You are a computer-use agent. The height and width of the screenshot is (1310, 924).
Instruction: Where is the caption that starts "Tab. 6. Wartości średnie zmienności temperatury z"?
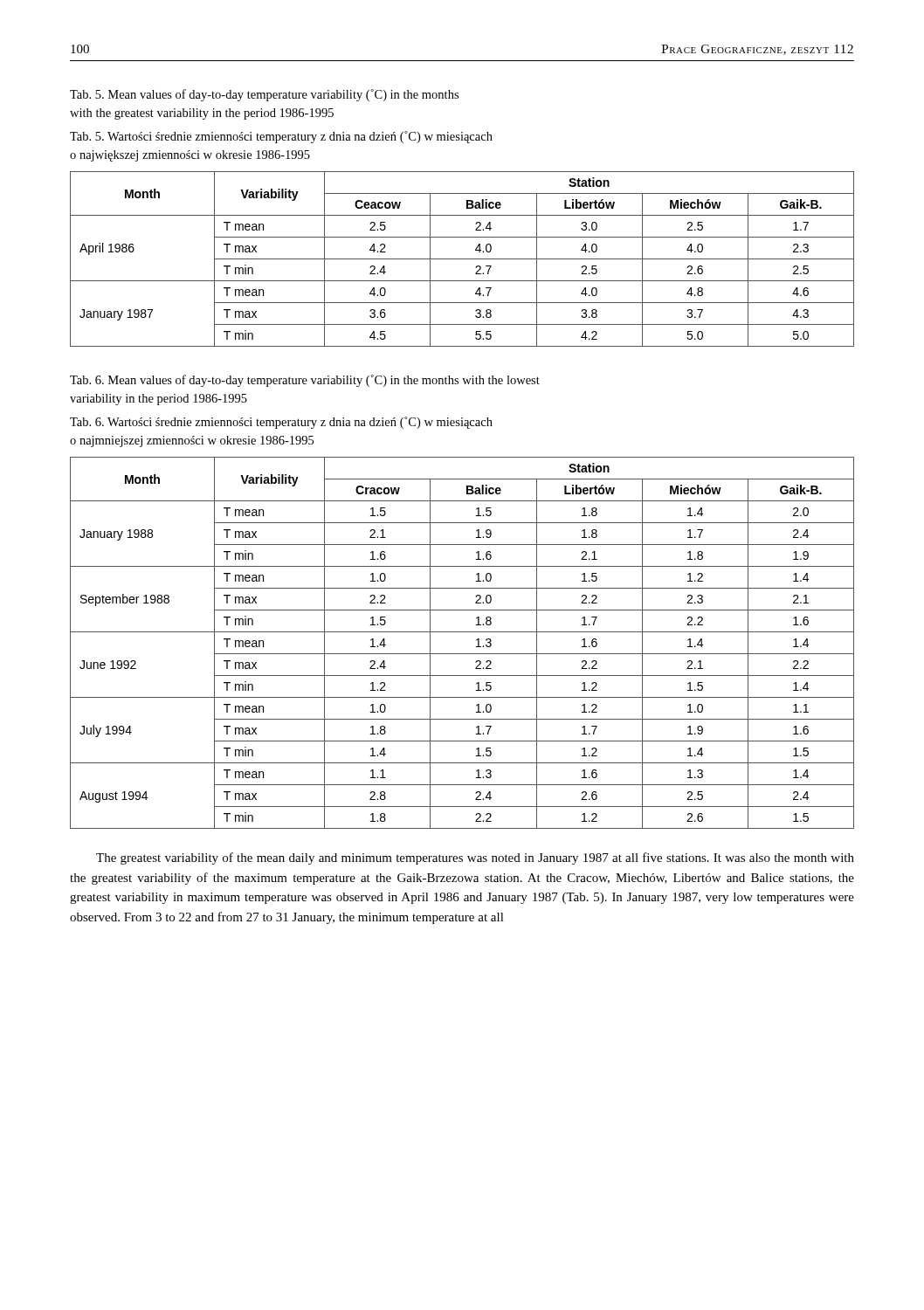pyautogui.click(x=281, y=431)
